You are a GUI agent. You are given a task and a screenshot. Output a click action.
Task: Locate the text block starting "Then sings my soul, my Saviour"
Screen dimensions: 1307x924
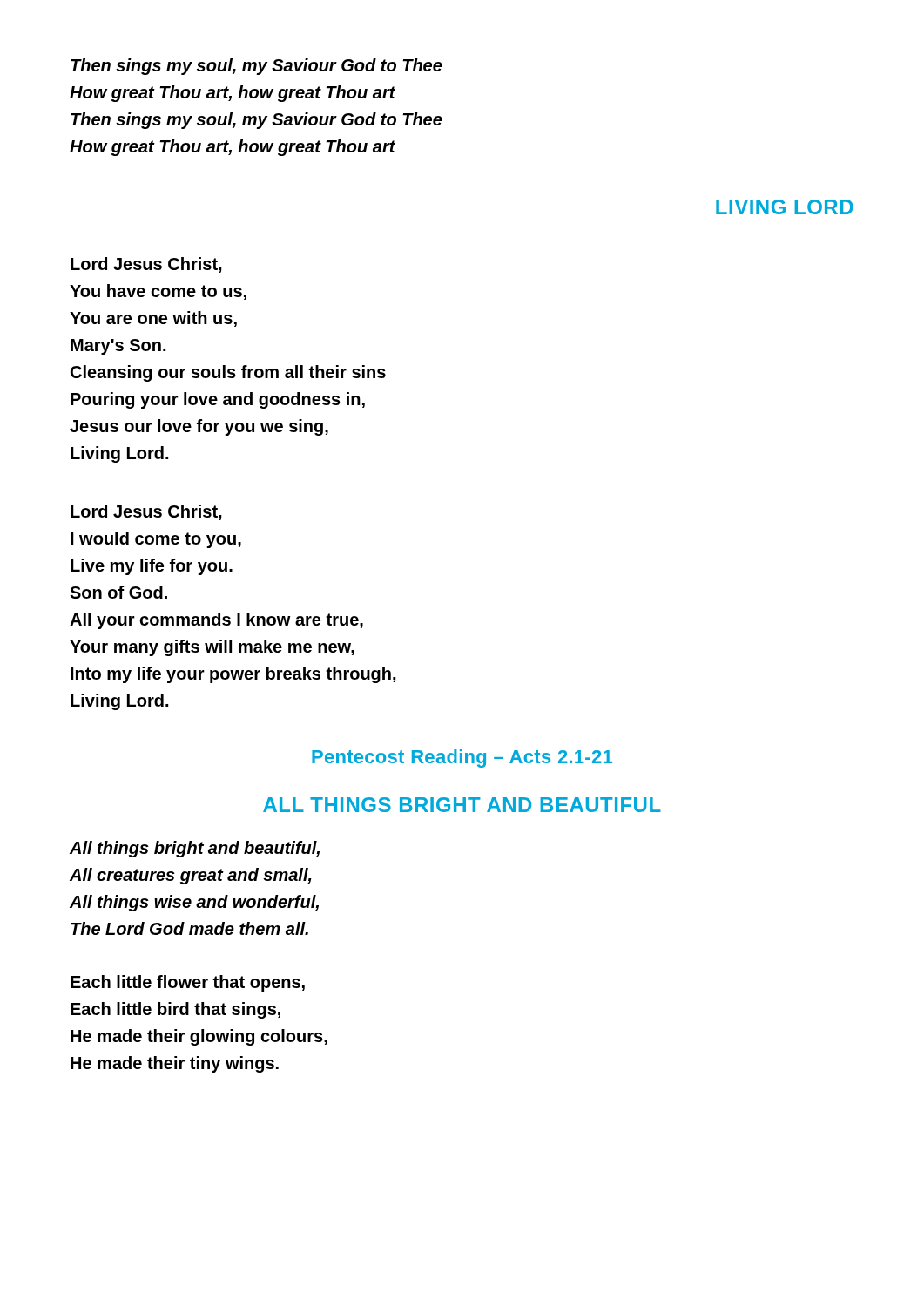(256, 67)
